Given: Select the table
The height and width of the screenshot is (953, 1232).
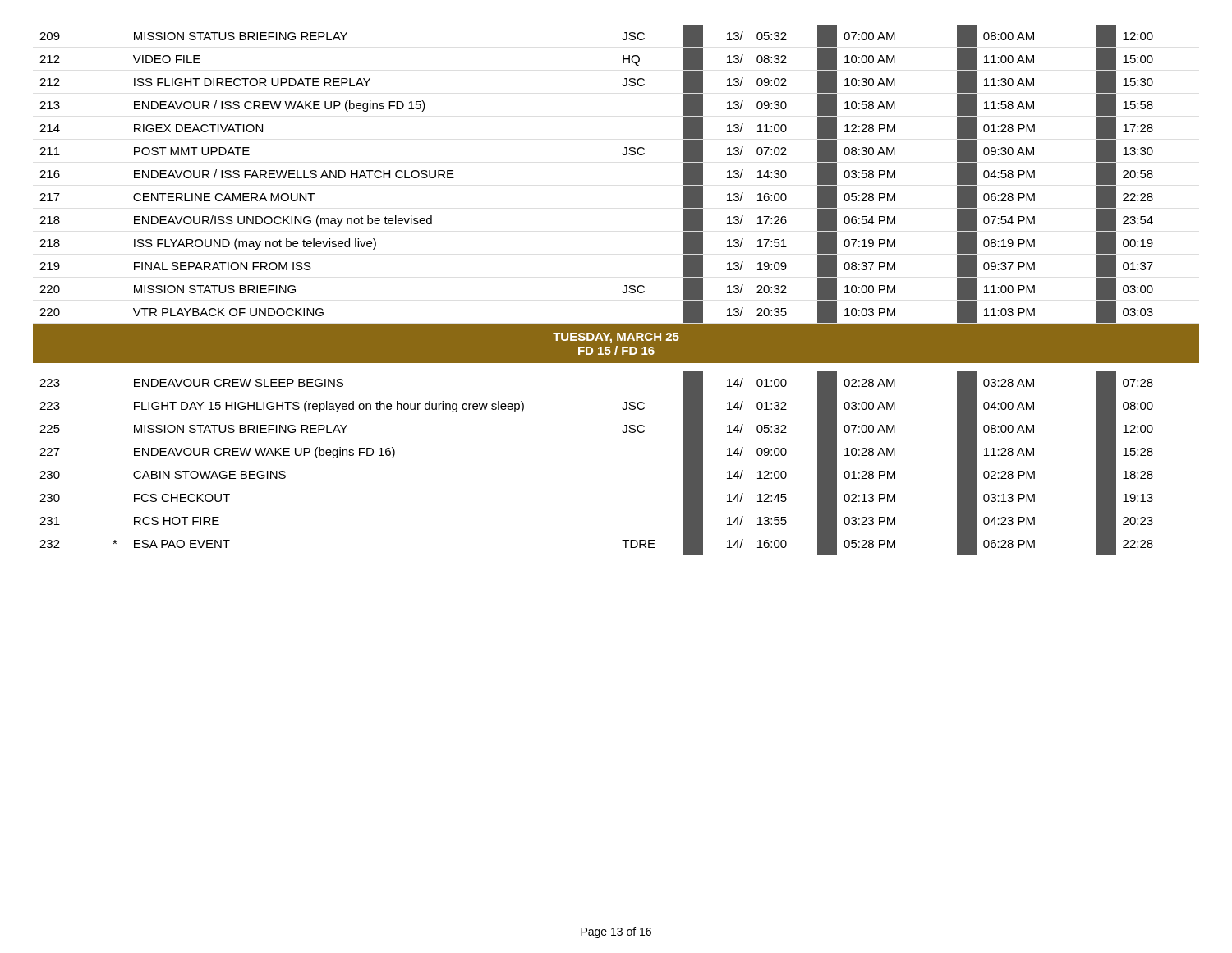Looking at the screenshot, I should pos(616,290).
